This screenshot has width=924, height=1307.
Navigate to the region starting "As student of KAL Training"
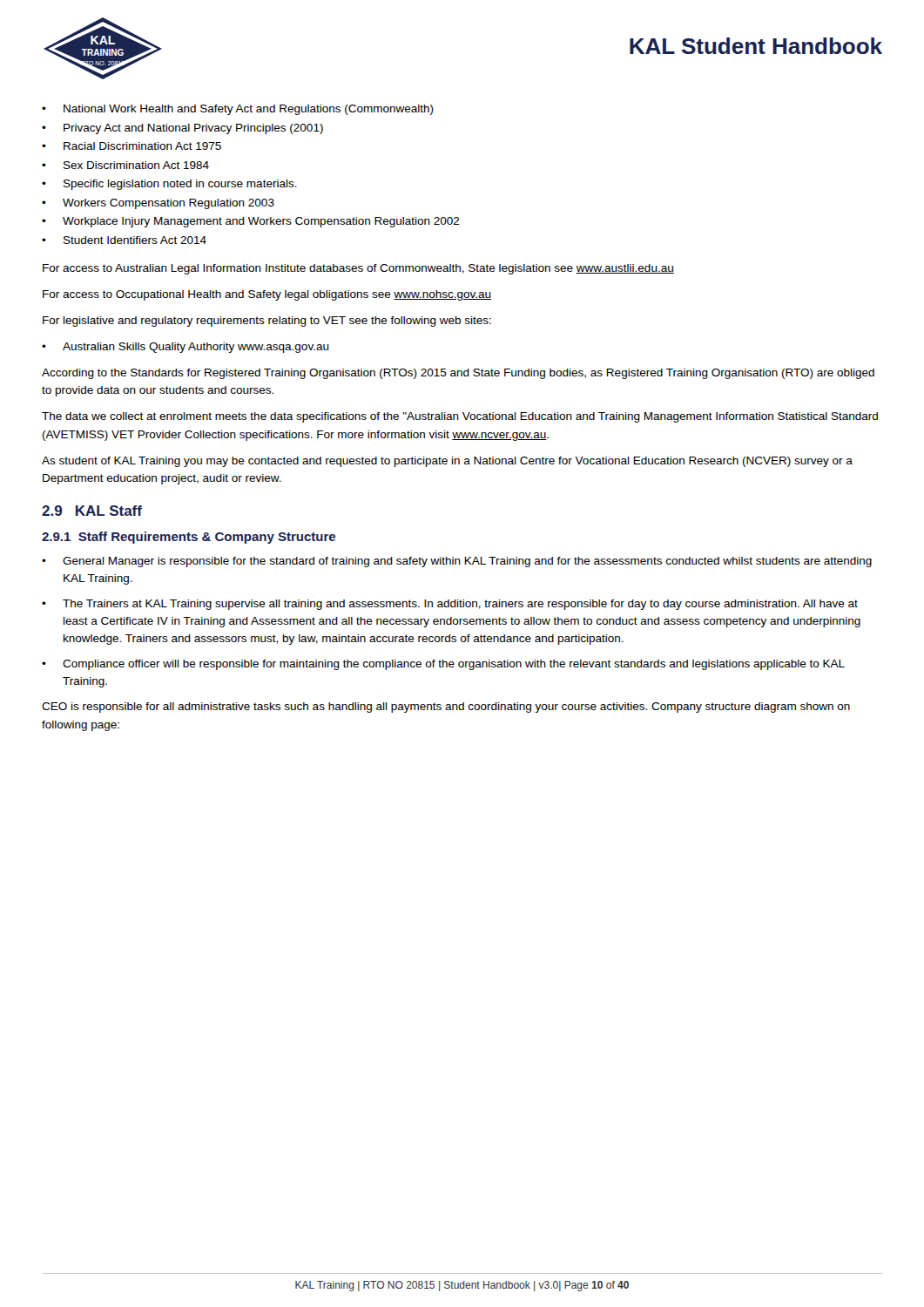[x=447, y=469]
